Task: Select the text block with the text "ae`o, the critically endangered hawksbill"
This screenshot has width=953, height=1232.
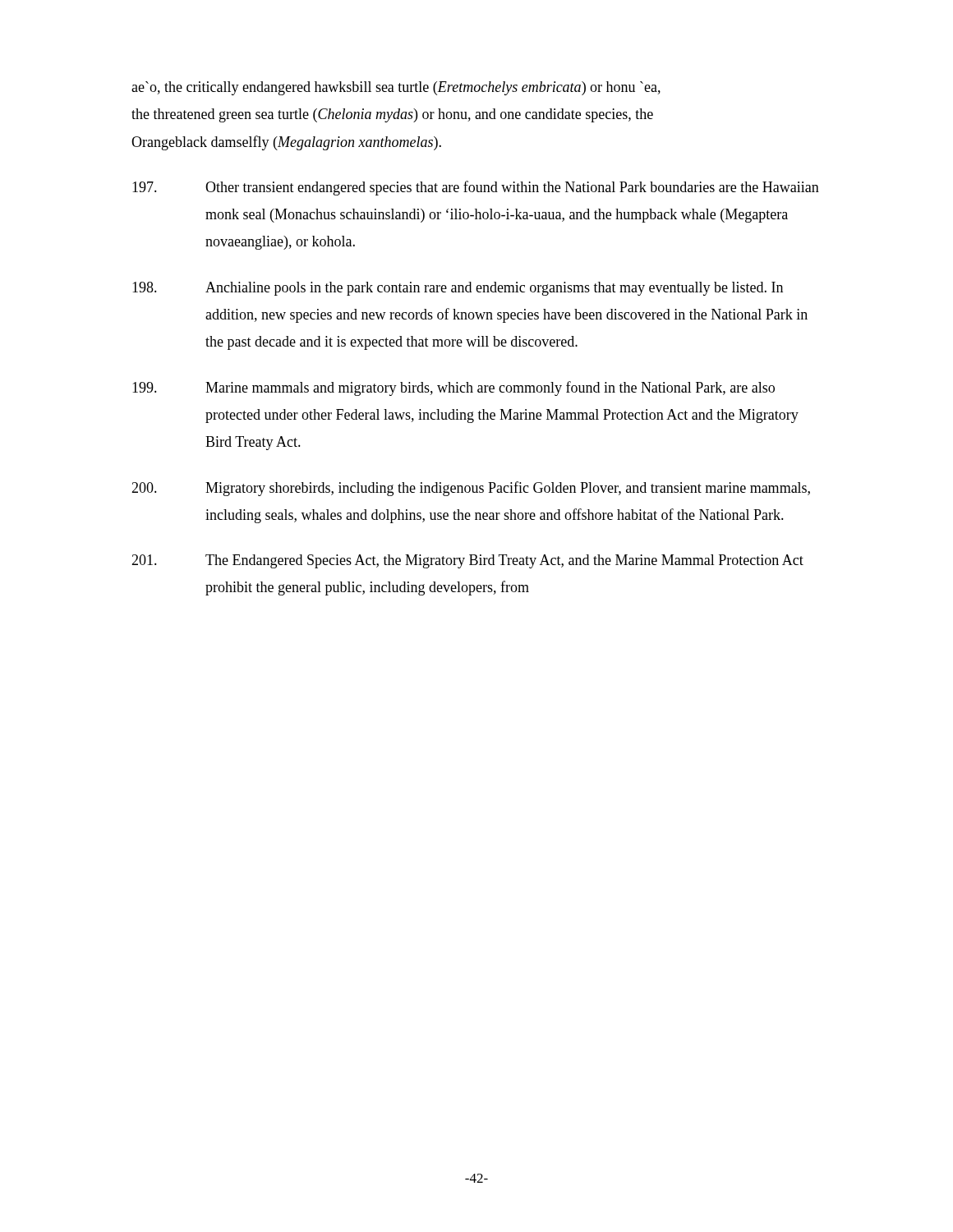Action: click(396, 114)
